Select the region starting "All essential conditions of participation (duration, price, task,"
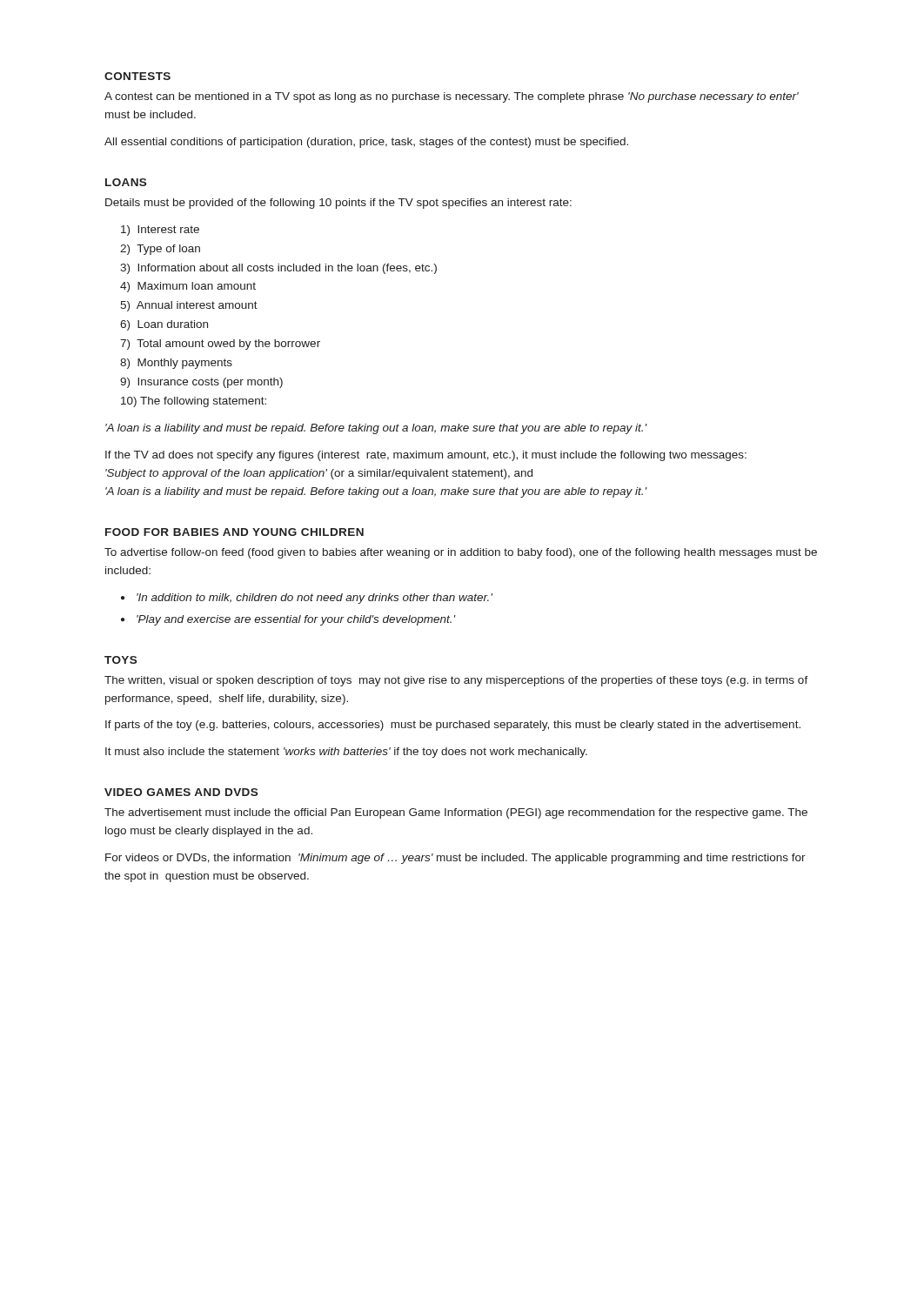 click(367, 141)
